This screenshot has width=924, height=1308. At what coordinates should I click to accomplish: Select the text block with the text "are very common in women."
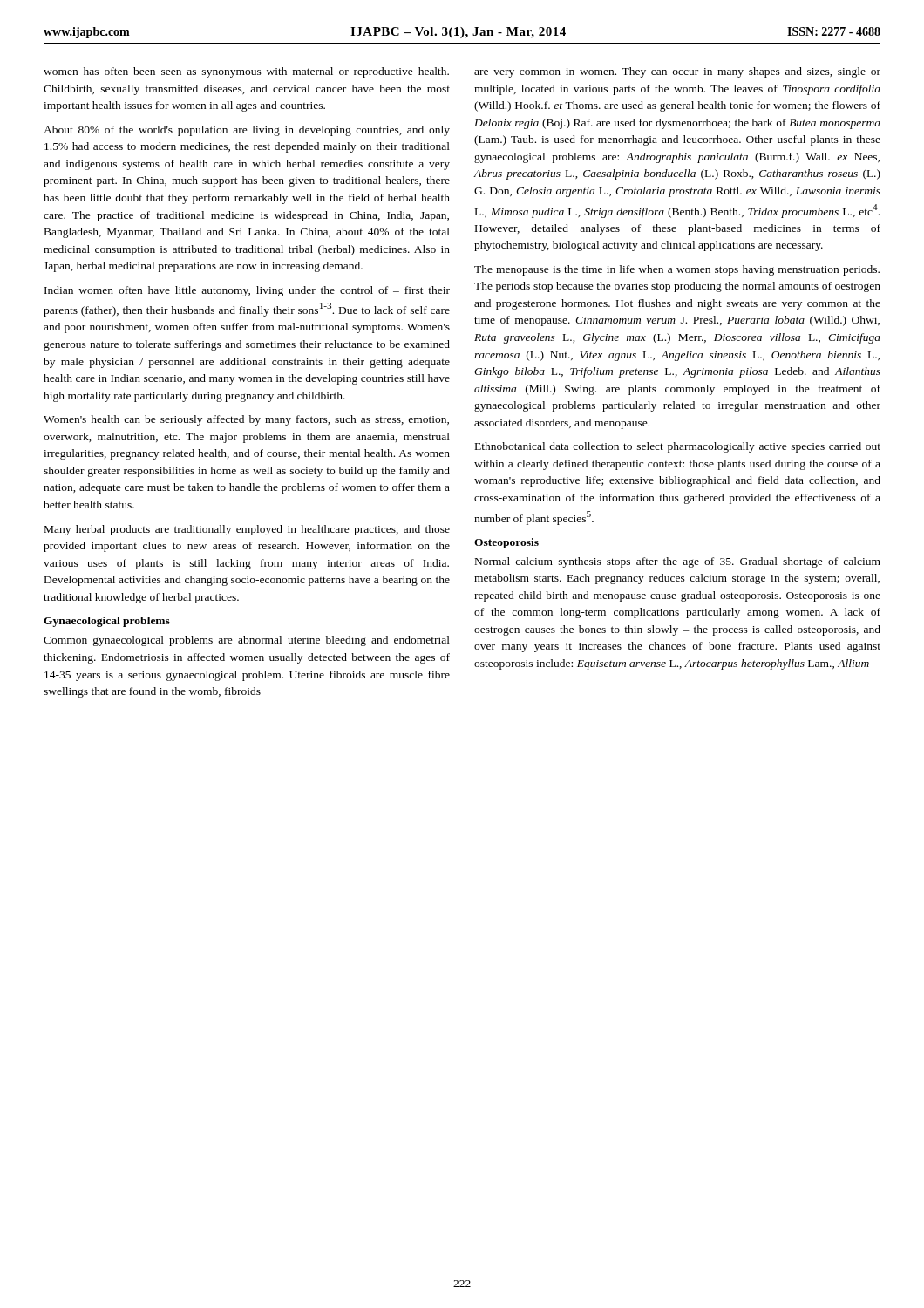click(x=677, y=158)
